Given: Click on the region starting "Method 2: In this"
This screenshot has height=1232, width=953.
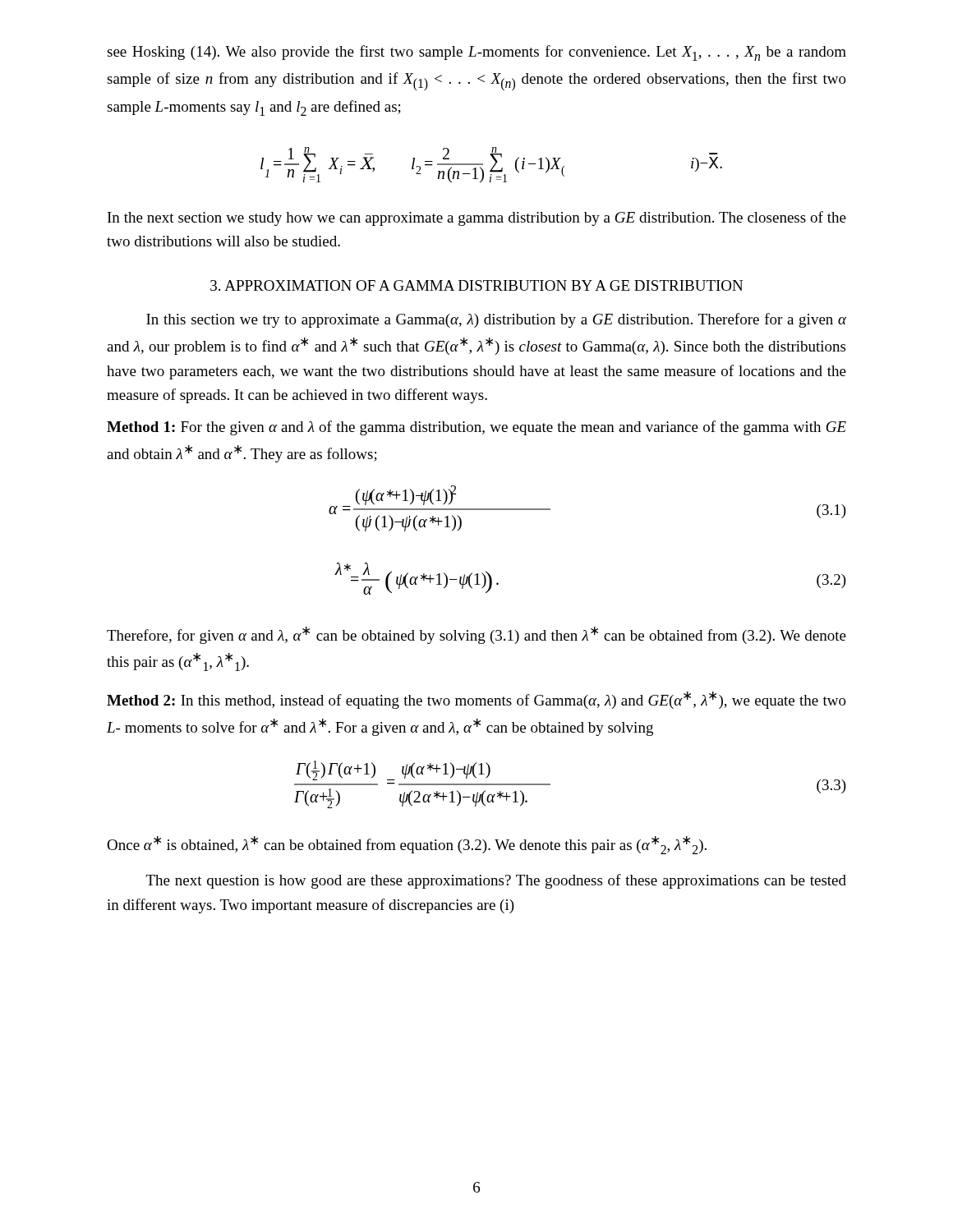Looking at the screenshot, I should pos(476,713).
